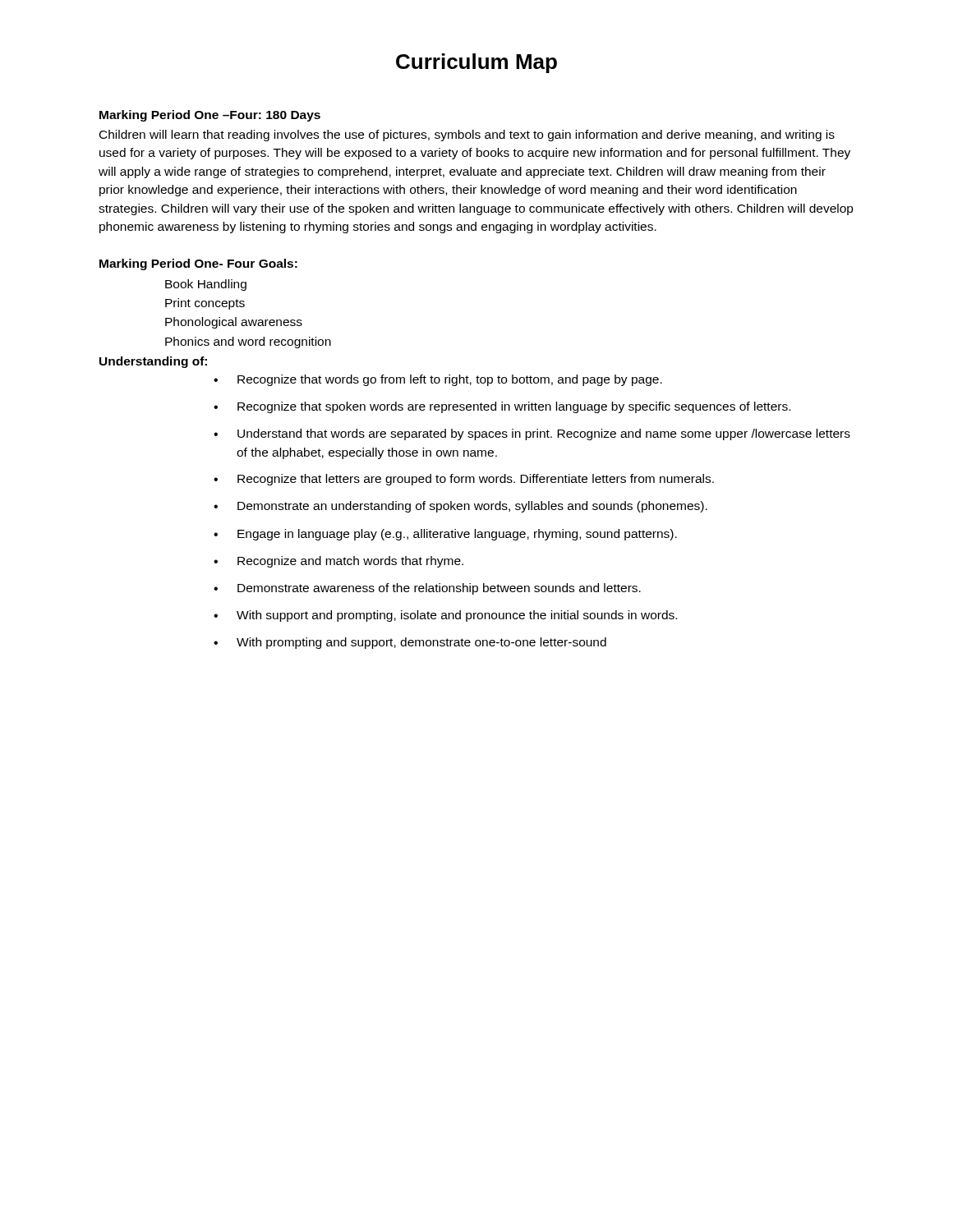Select the region starting "• Recognize that spoken words are"

click(534, 407)
